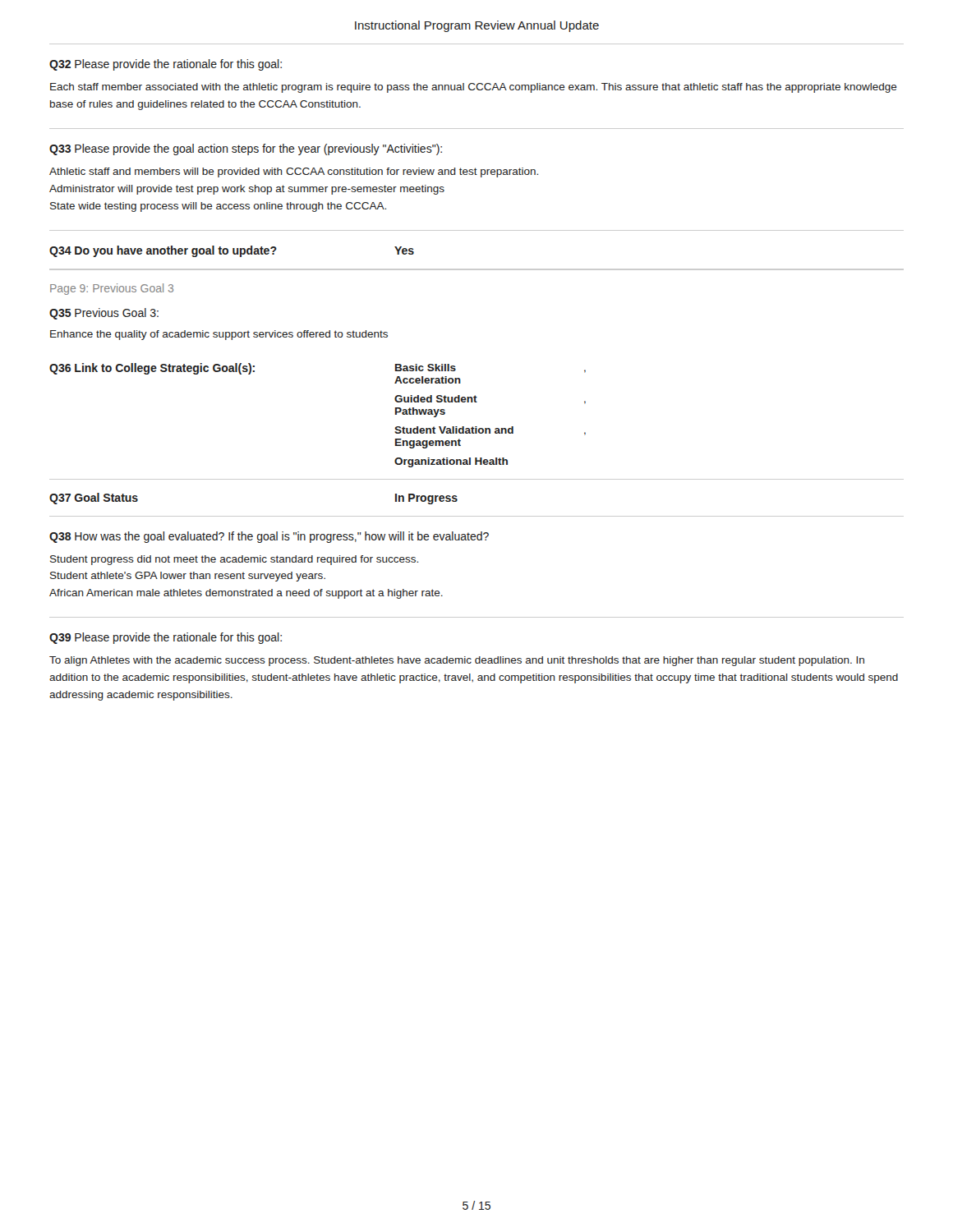The width and height of the screenshot is (953, 1232).
Task: Find the block starting "Student progress did not"
Action: (246, 576)
